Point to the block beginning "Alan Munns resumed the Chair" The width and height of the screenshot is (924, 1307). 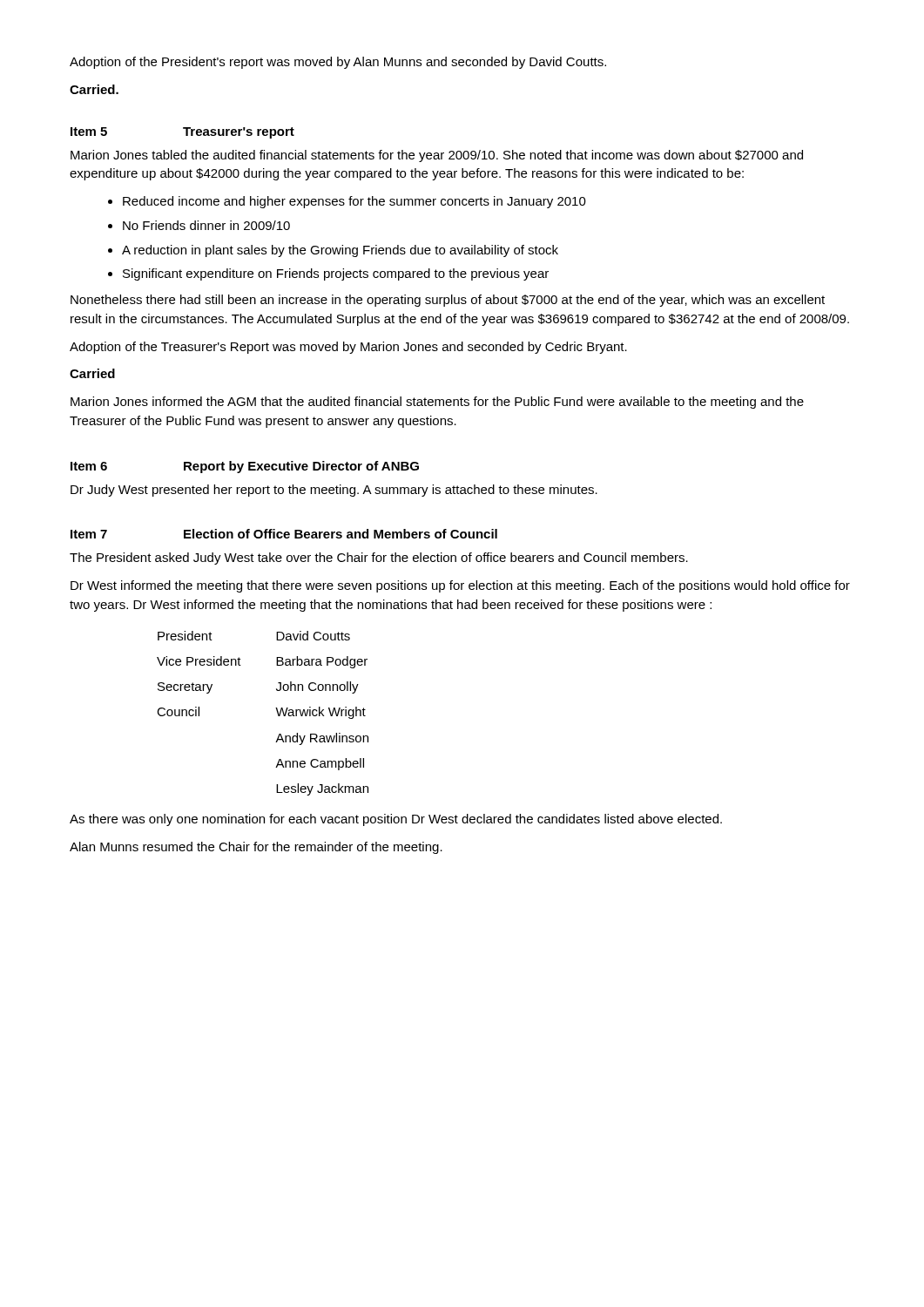coord(256,846)
